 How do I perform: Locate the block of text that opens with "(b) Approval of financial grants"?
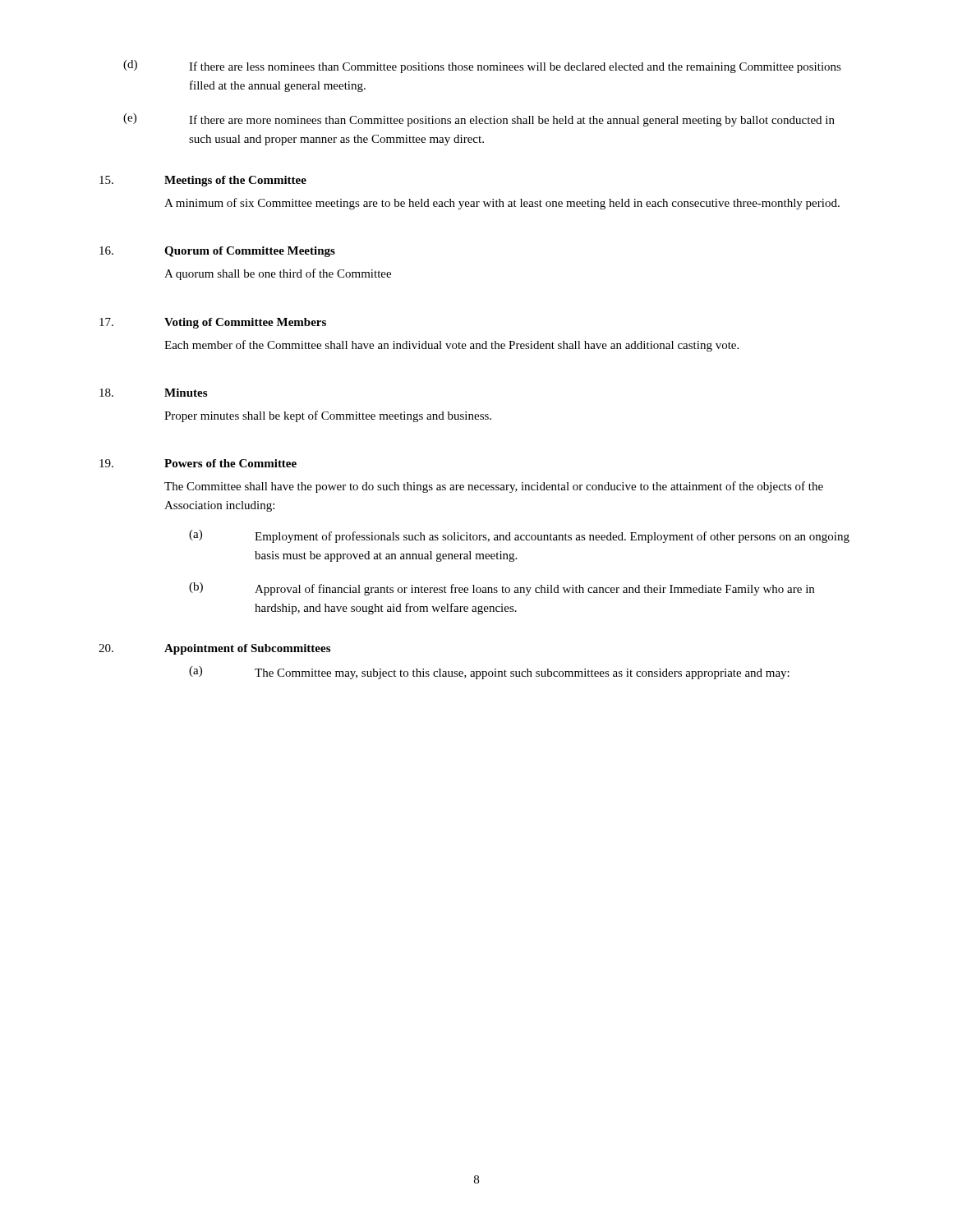pyautogui.click(x=509, y=599)
